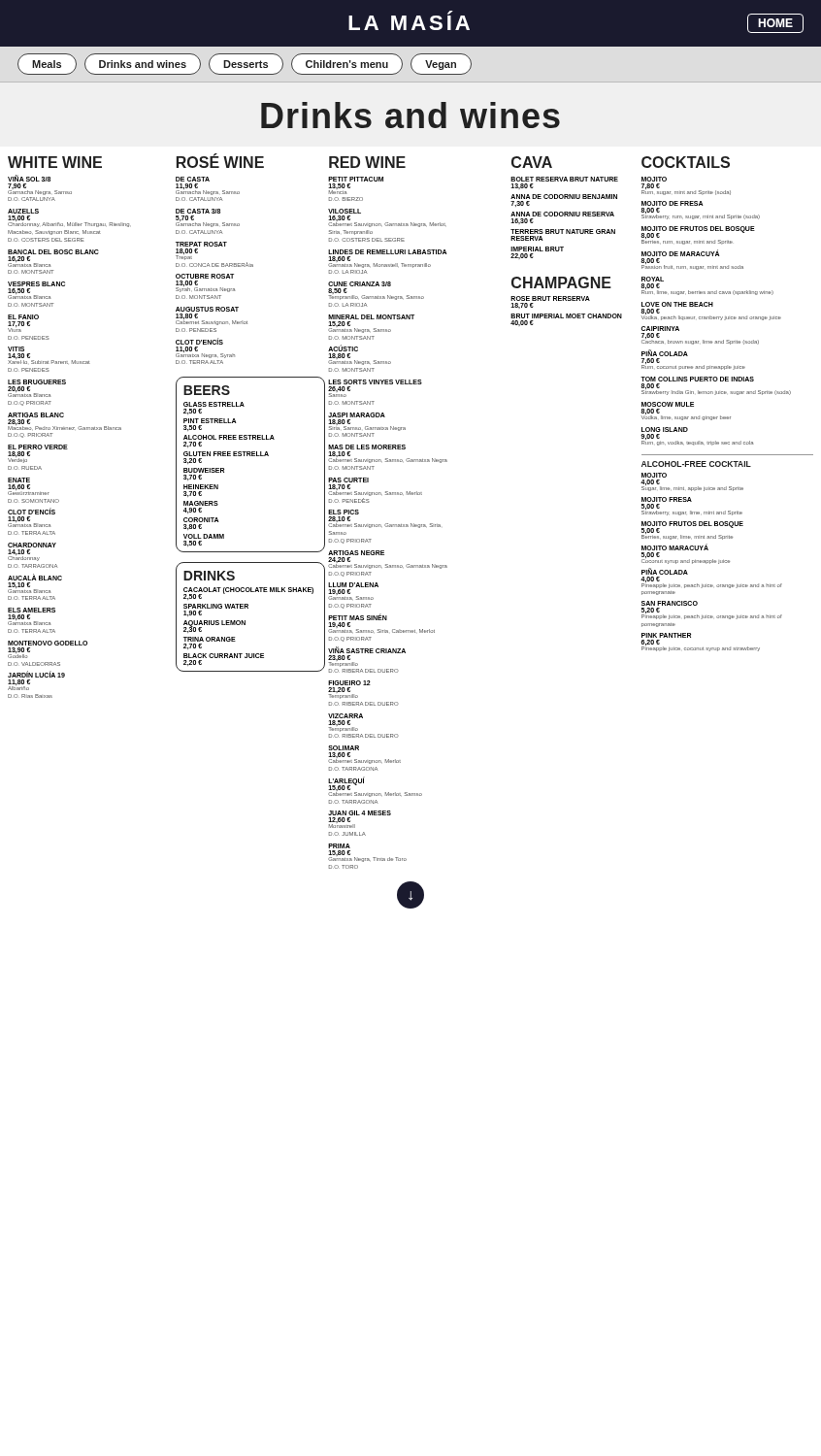The width and height of the screenshot is (821, 1456).
Task: Point to the element starting "RED WINE PETIT PITTACUM 13,50 €"
Action: click(418, 513)
